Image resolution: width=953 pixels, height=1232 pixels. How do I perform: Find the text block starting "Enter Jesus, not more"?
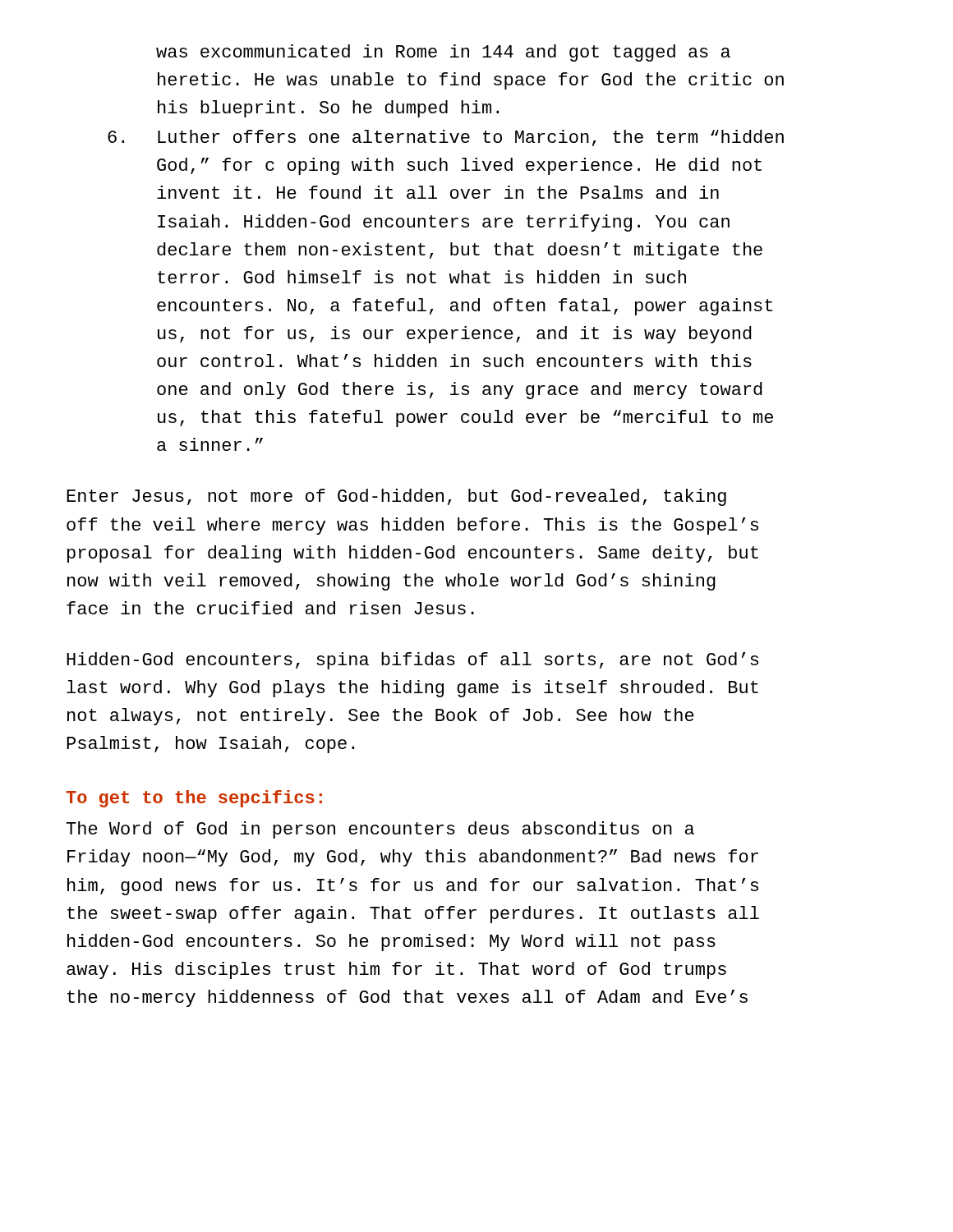(x=413, y=554)
